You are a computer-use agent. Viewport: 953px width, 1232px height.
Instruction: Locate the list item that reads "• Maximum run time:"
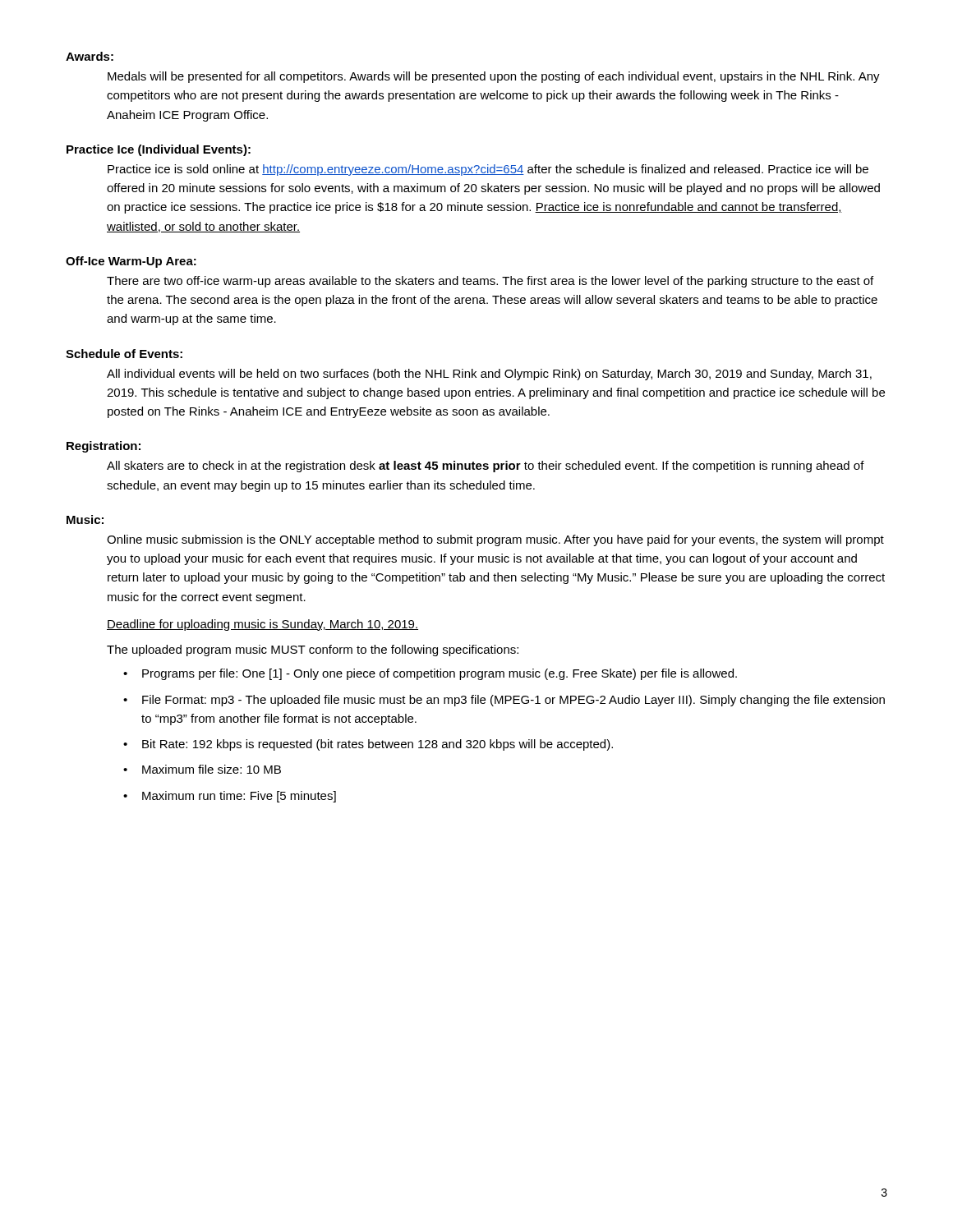point(230,797)
